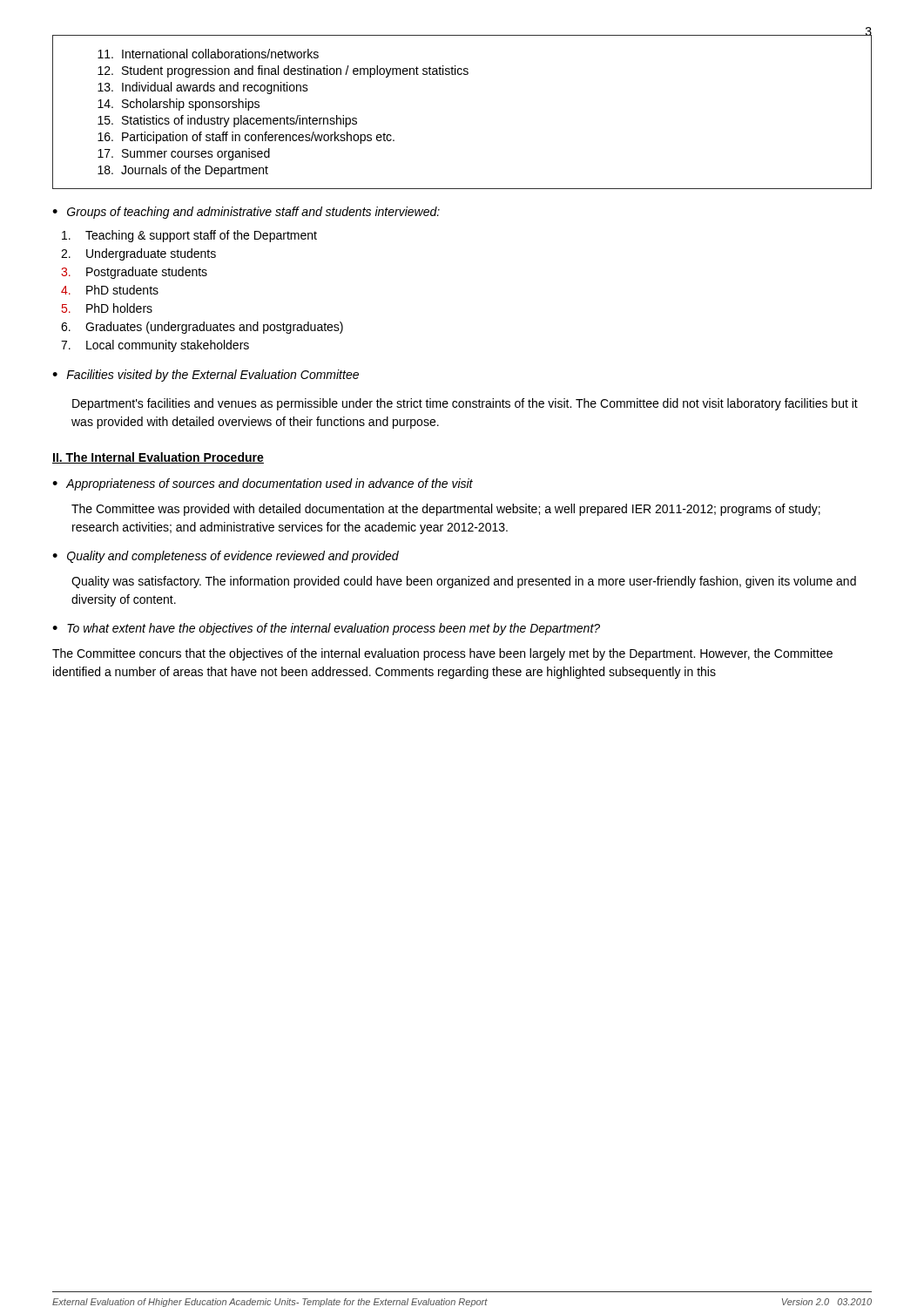Locate the text "3.Postgraduate students"

pos(134,272)
